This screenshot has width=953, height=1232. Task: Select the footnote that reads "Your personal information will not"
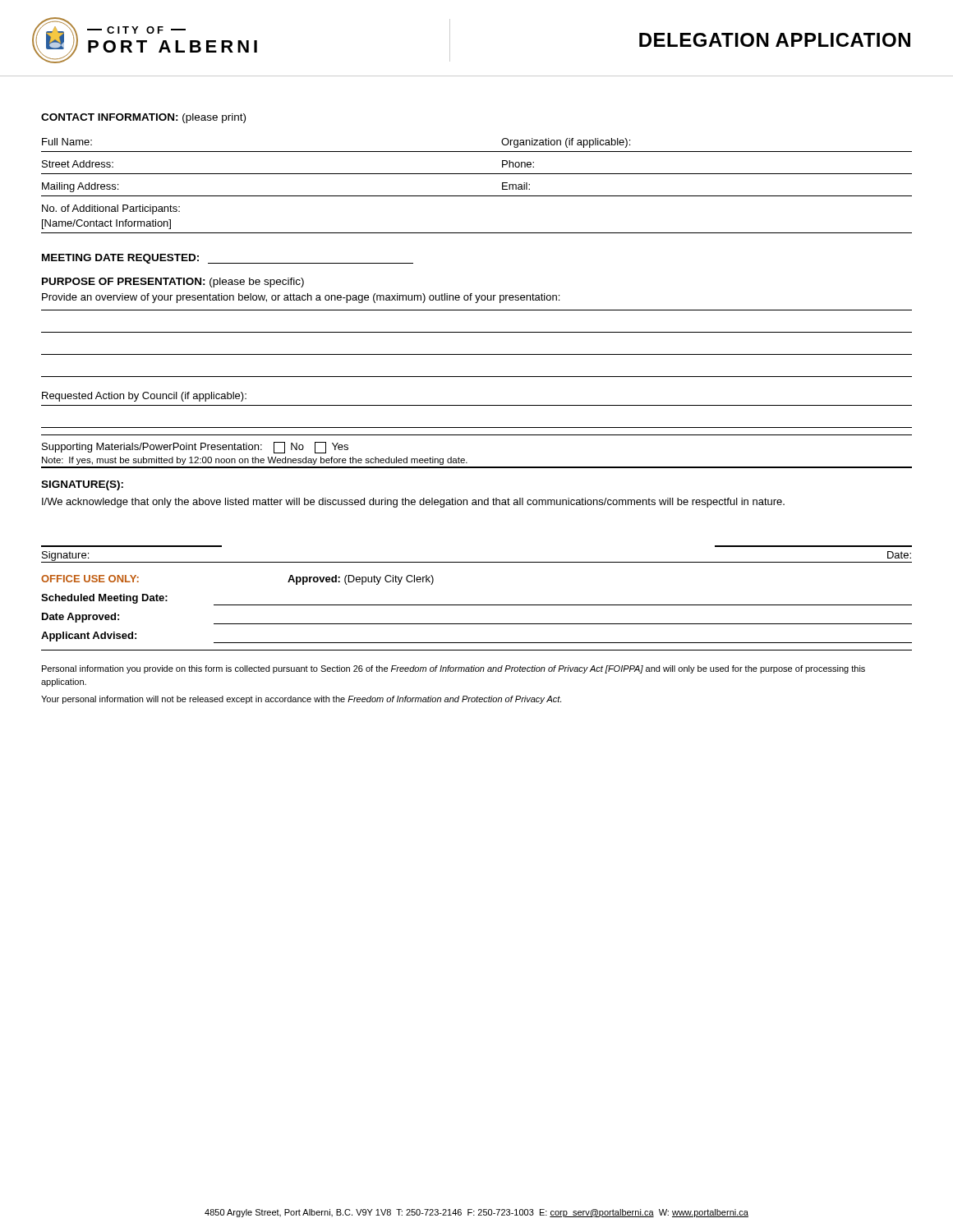302,699
